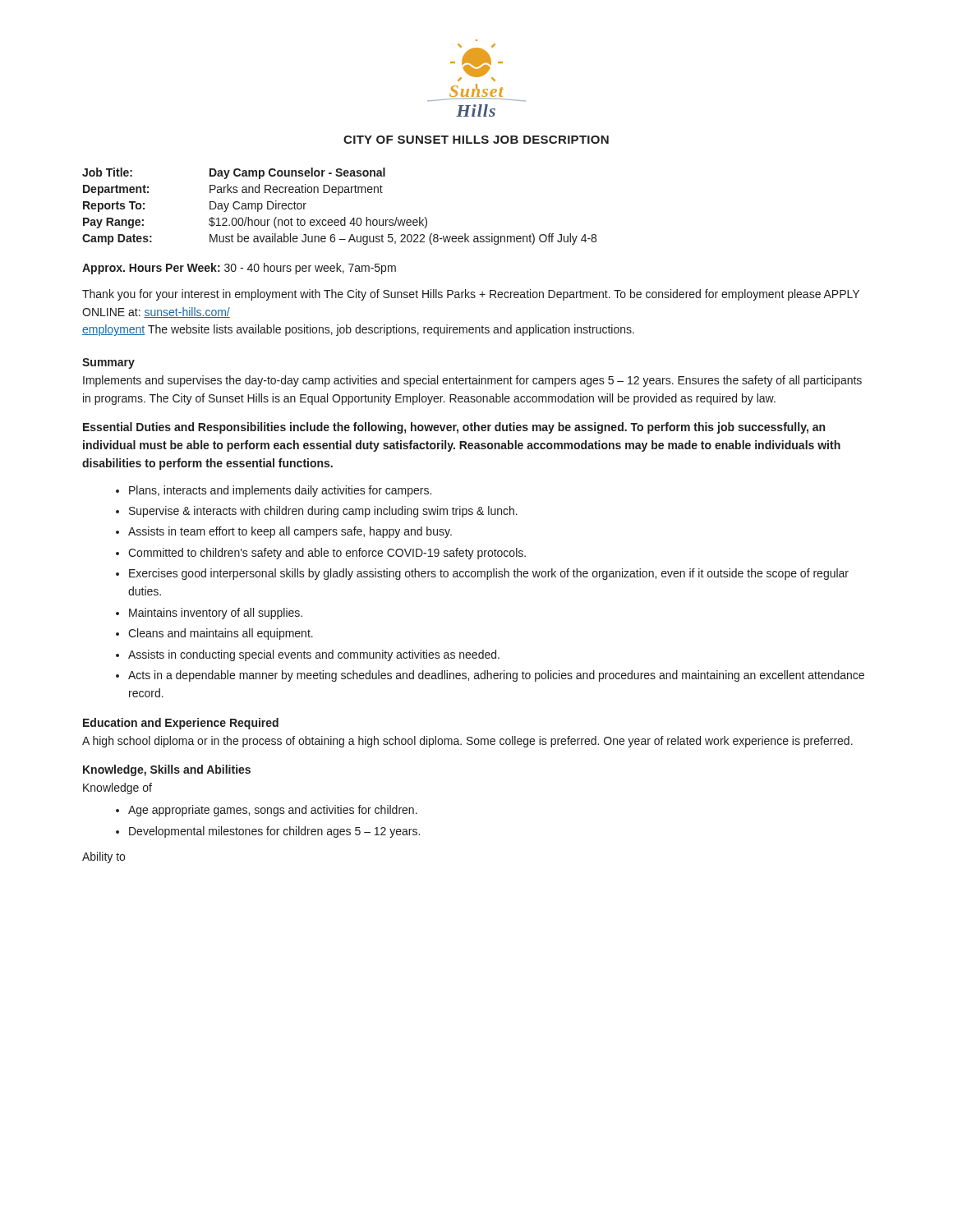Navigate to the region starting "CITY OF SUNSET HILLS JOB"
Viewport: 953px width, 1232px height.
(x=476, y=139)
